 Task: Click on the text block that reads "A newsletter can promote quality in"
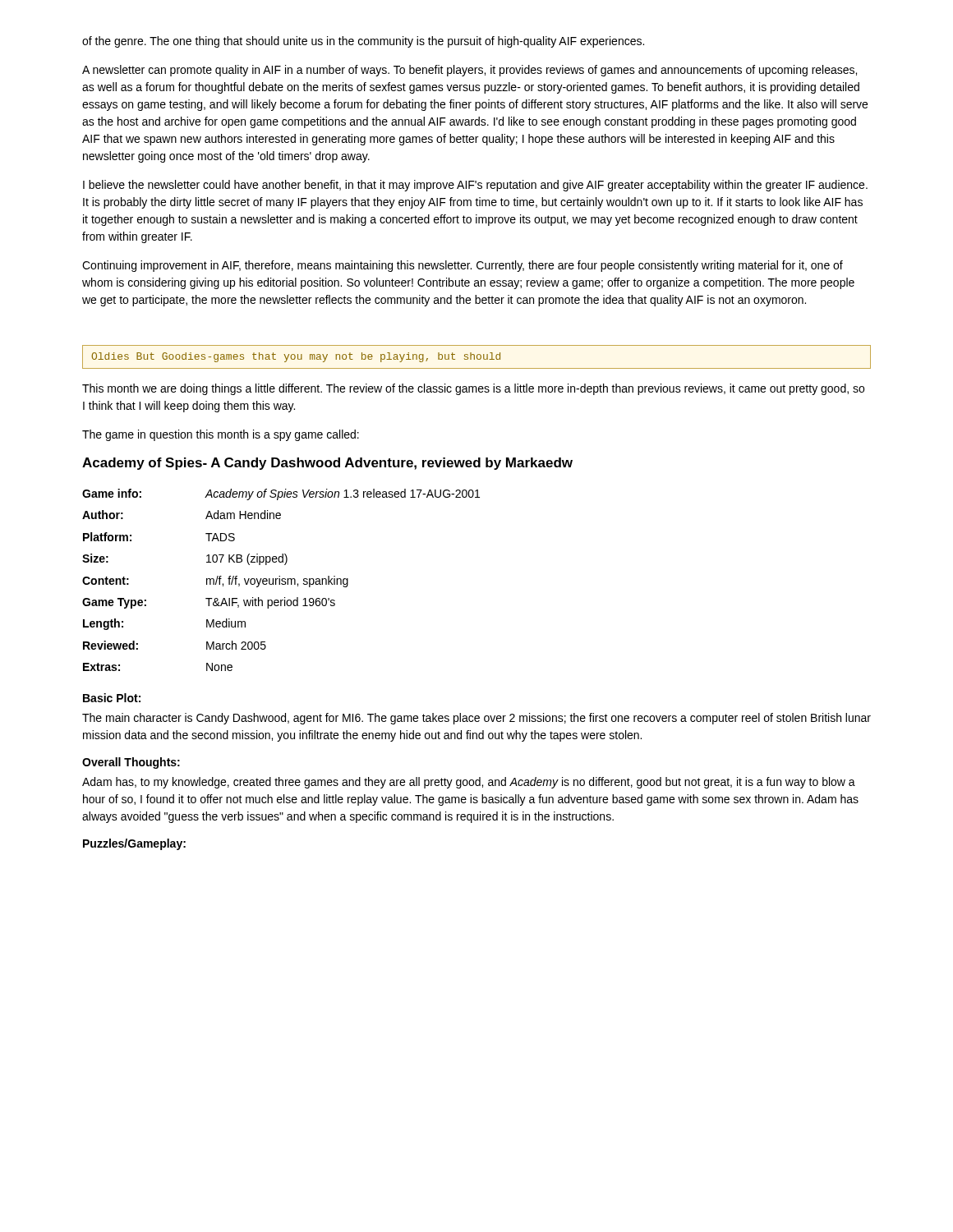[475, 113]
